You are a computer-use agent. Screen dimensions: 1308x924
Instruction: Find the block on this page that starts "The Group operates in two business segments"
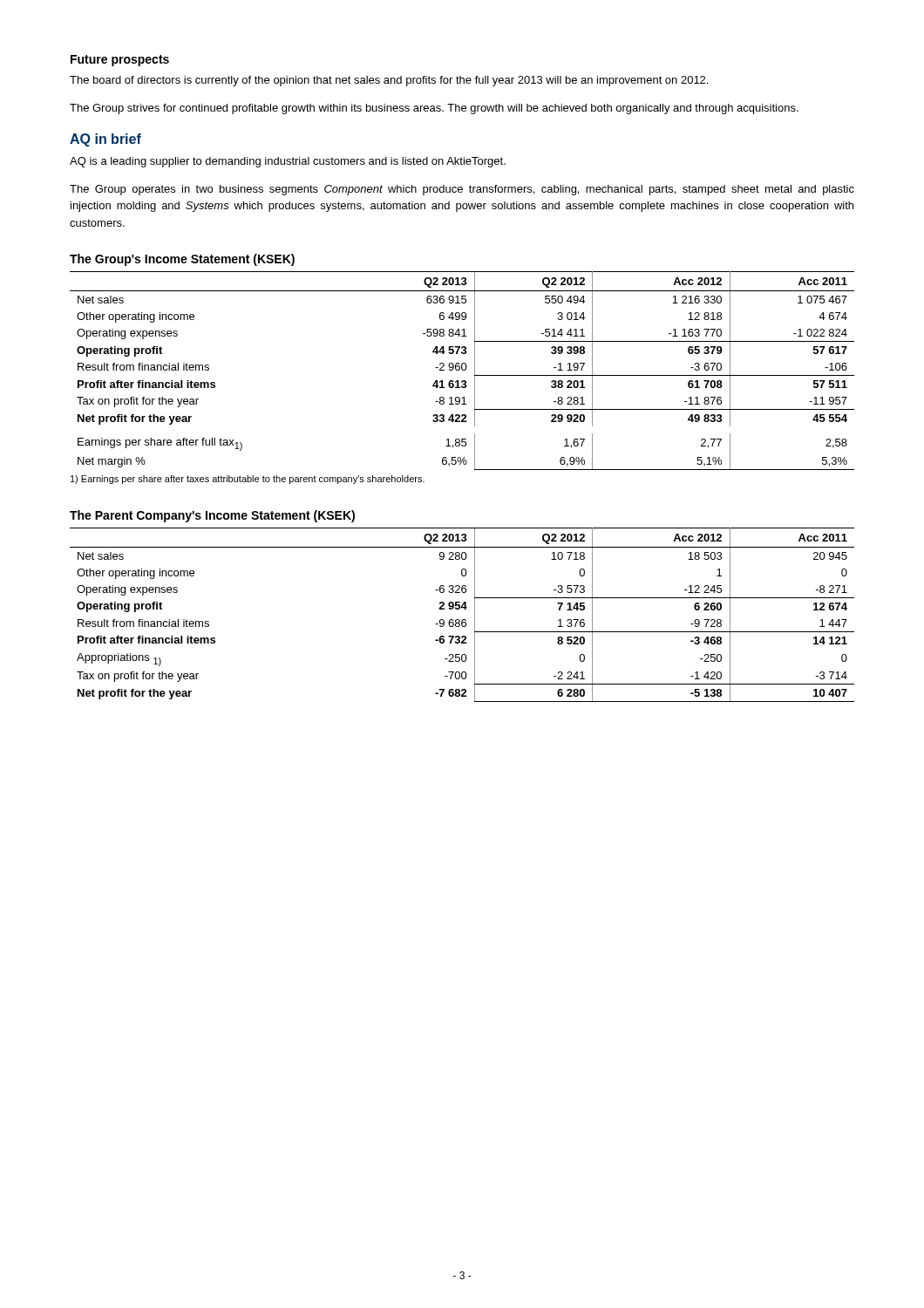(x=462, y=205)
